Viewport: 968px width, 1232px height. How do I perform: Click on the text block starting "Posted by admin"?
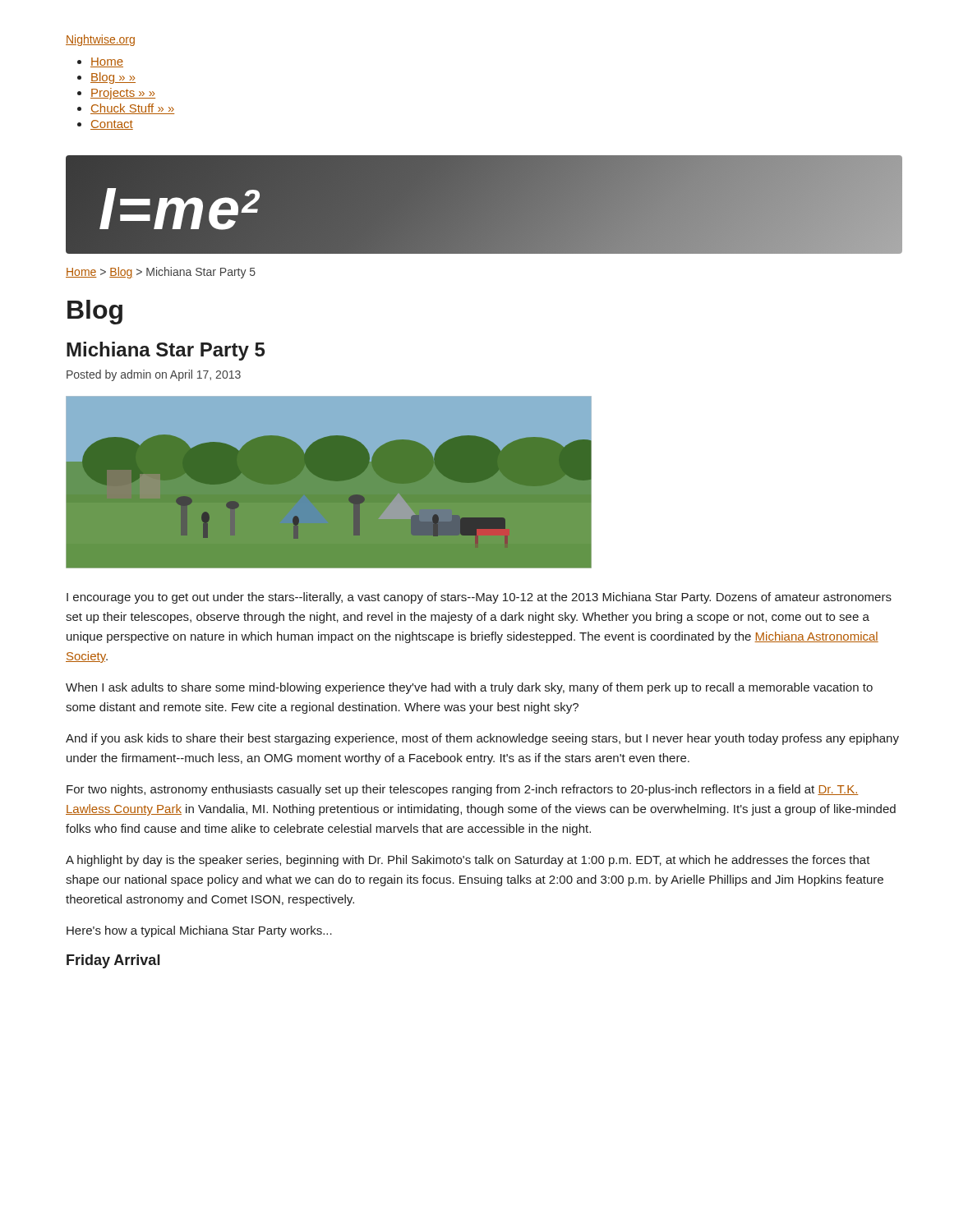coord(153,375)
